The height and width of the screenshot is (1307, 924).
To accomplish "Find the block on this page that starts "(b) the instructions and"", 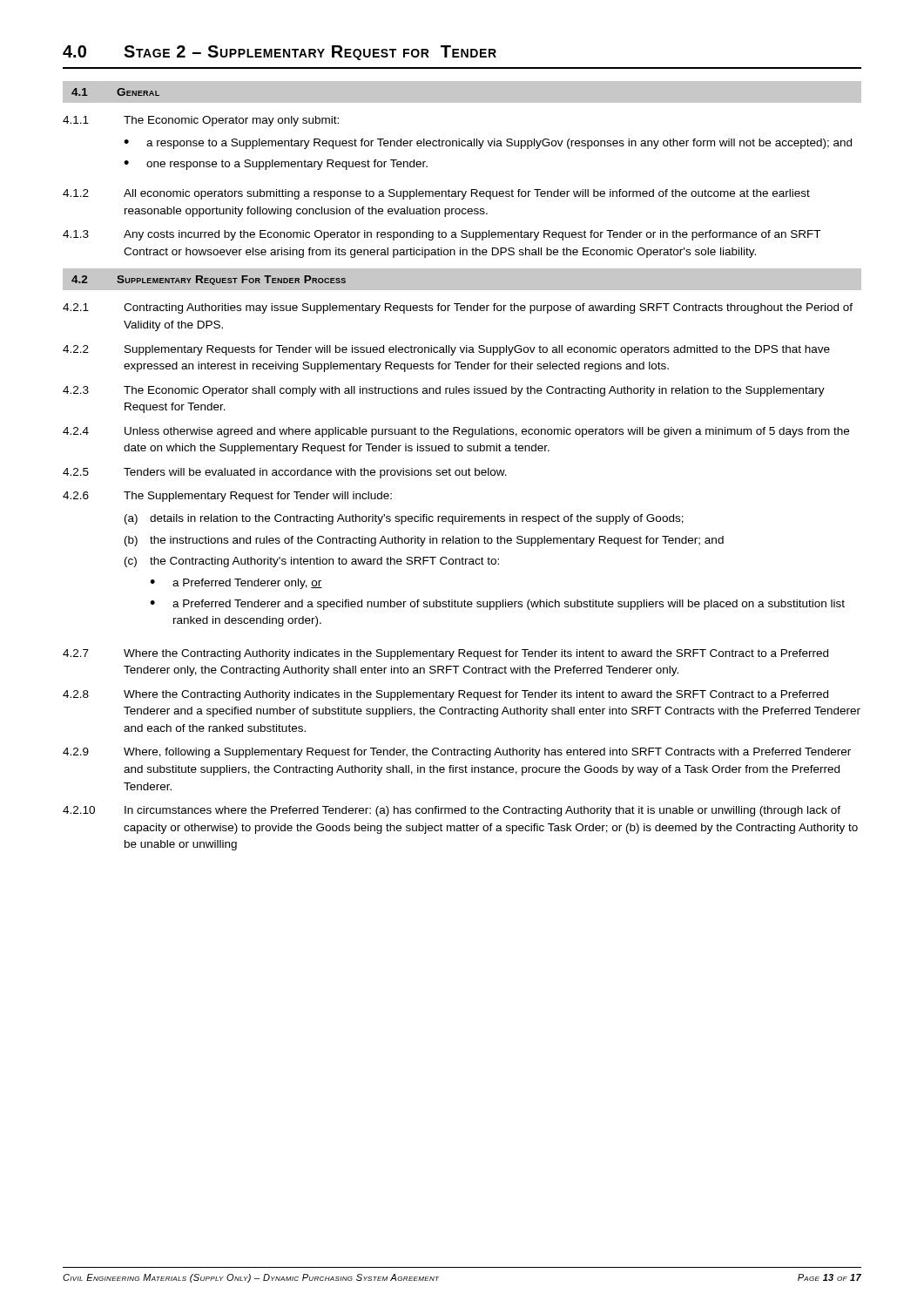I will click(x=492, y=540).
